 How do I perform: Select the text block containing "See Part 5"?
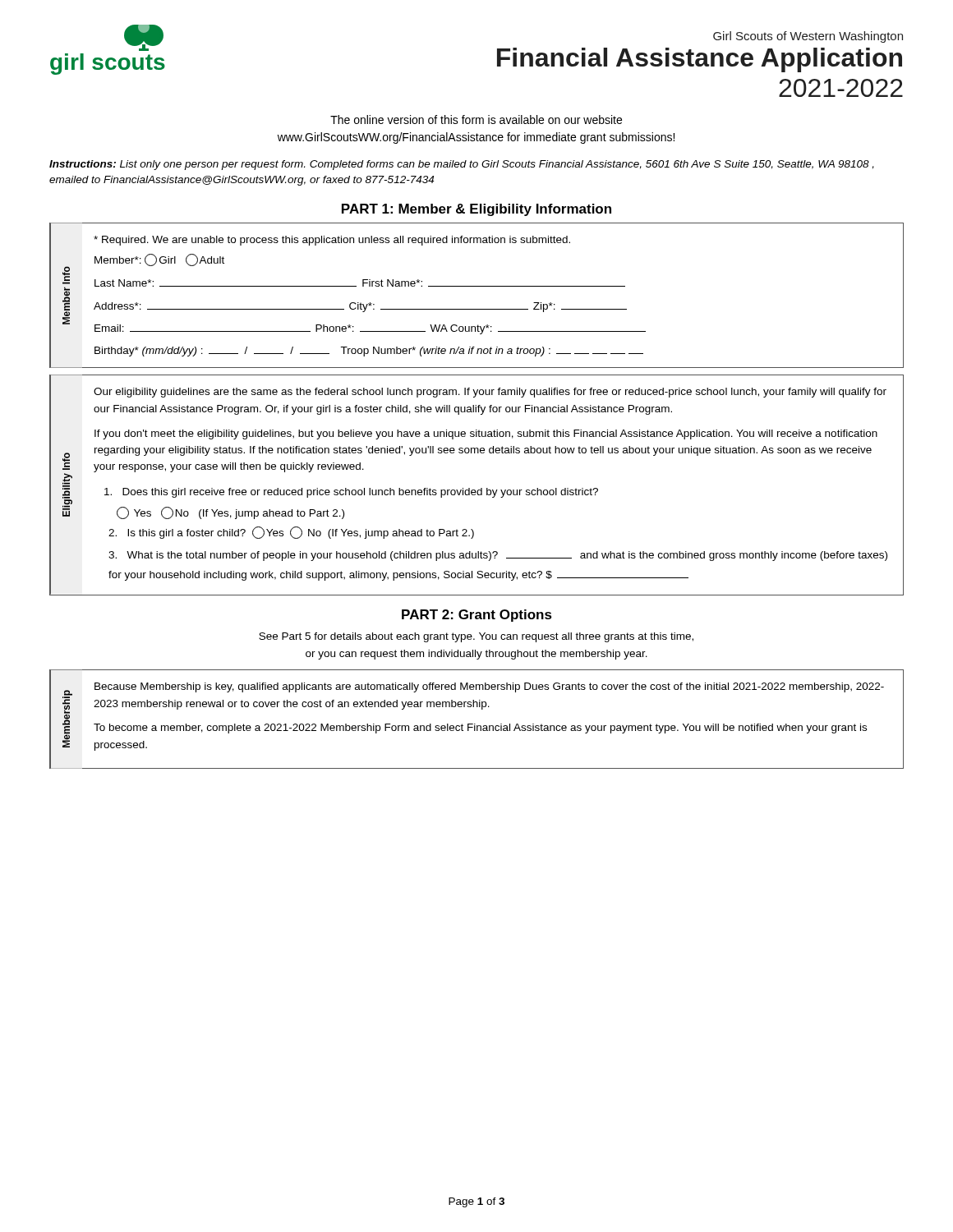[x=476, y=645]
